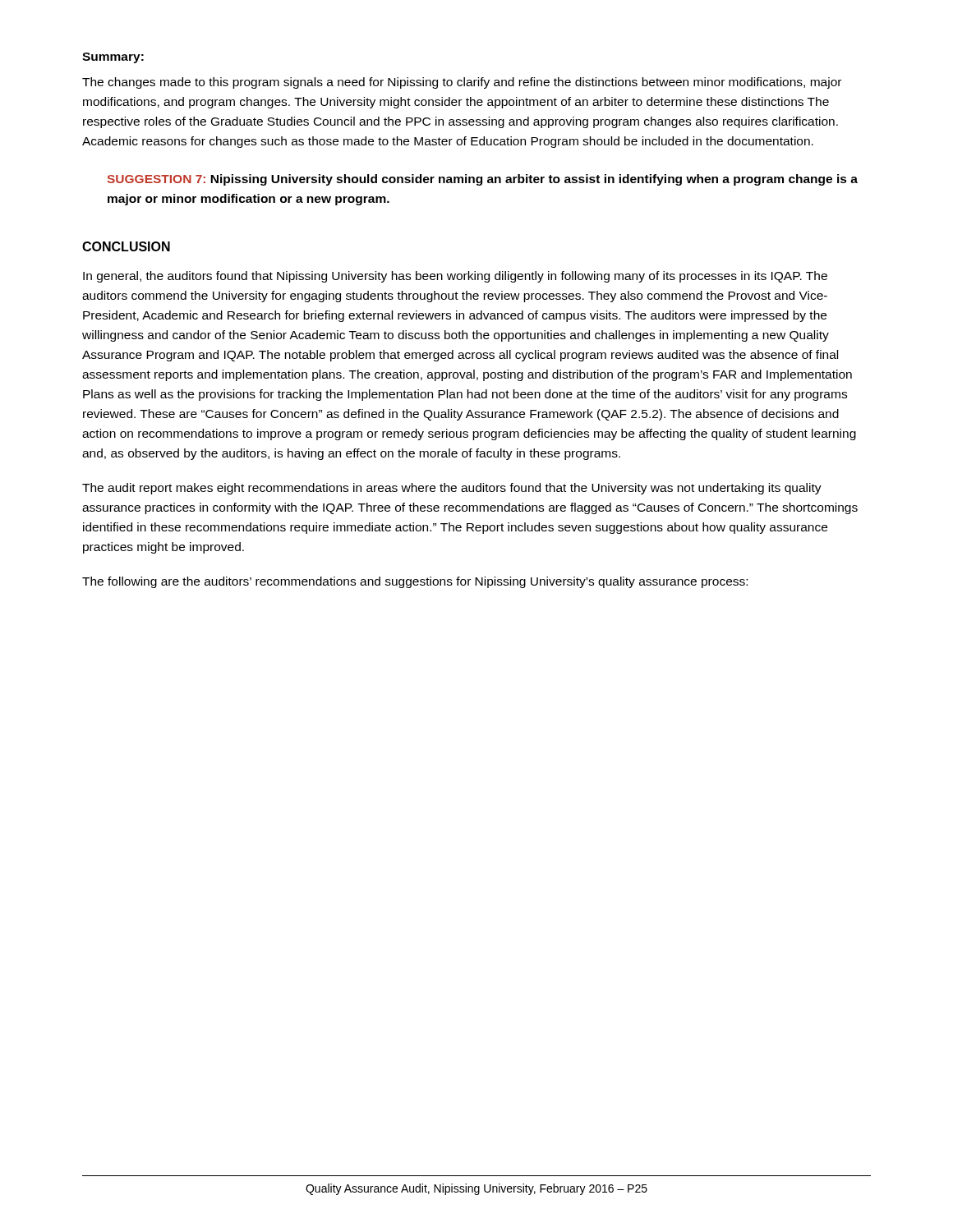Locate the block of text that opens with "The audit report makes"
The width and height of the screenshot is (953, 1232).
click(470, 517)
